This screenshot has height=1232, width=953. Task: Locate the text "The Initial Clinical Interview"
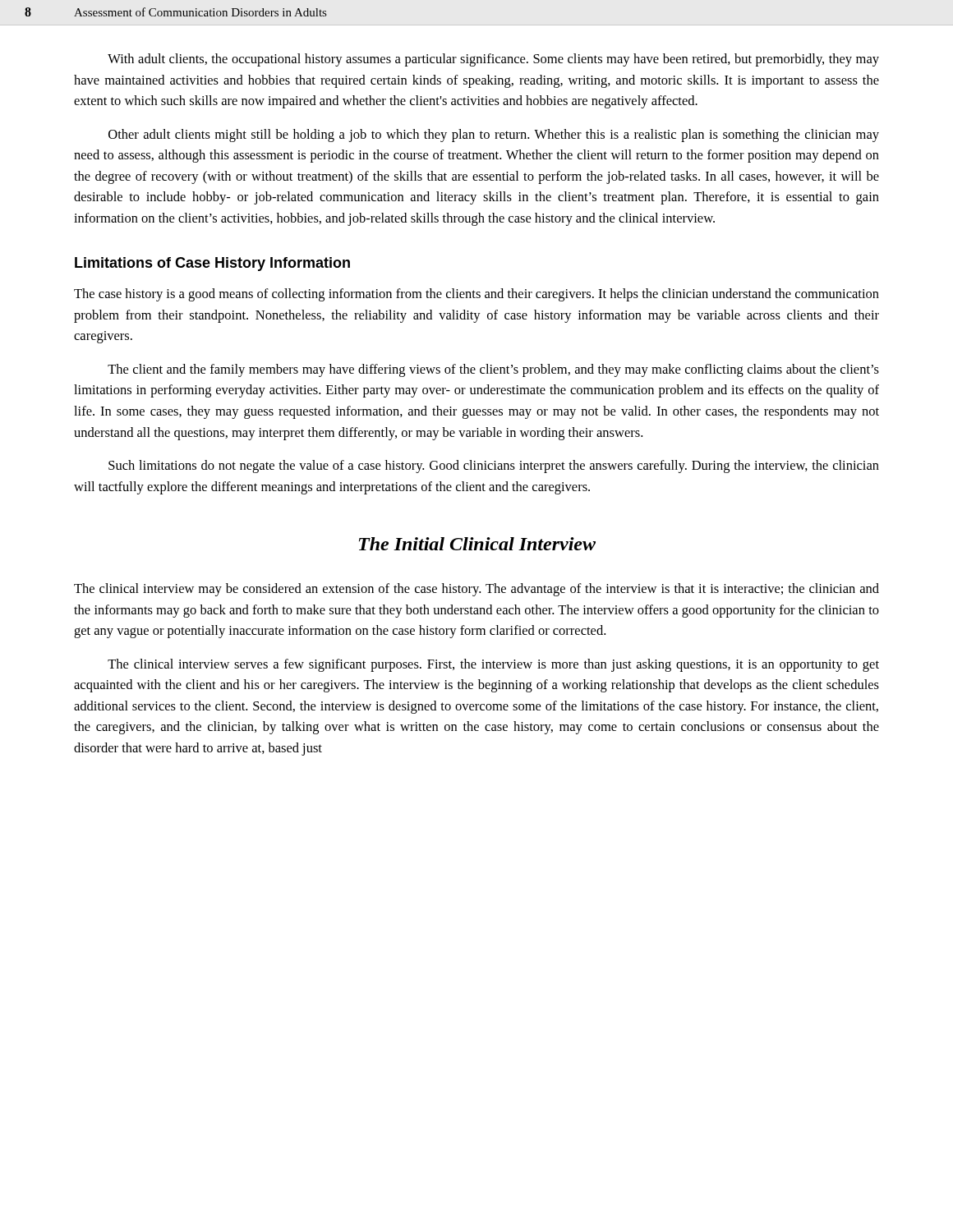476,544
